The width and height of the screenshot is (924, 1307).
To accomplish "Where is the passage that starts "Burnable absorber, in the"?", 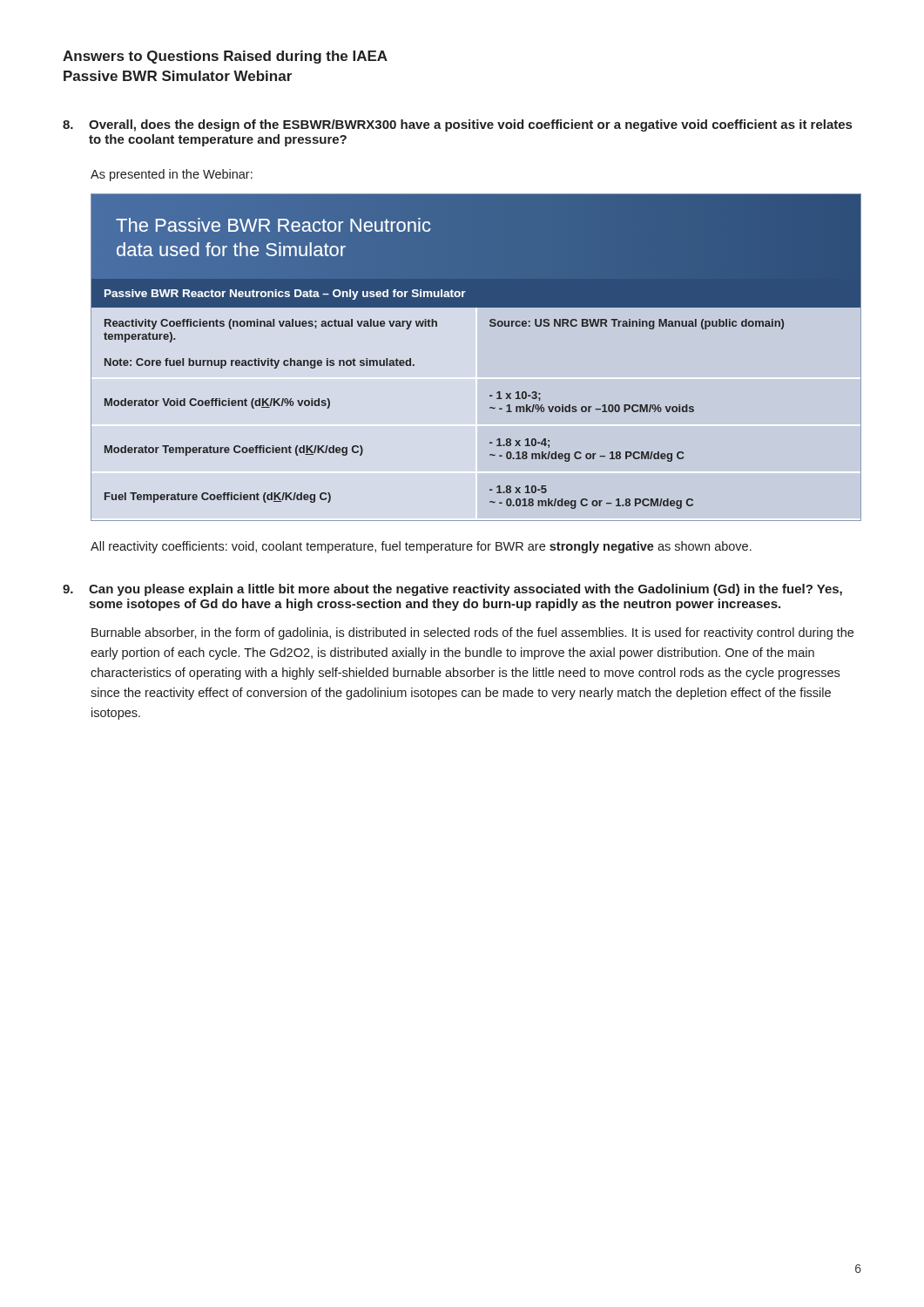I will (472, 673).
